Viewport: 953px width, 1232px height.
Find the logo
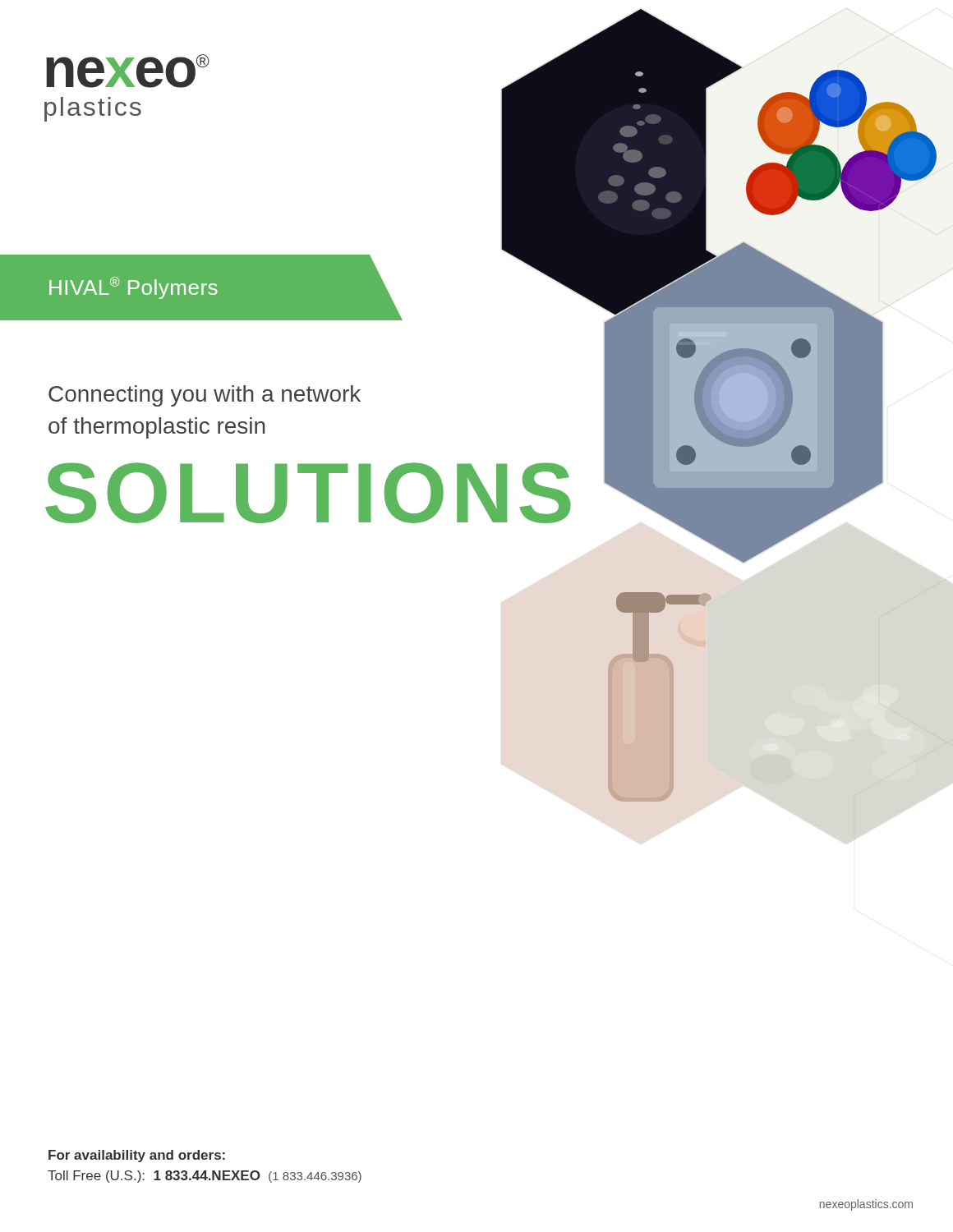pos(137,81)
